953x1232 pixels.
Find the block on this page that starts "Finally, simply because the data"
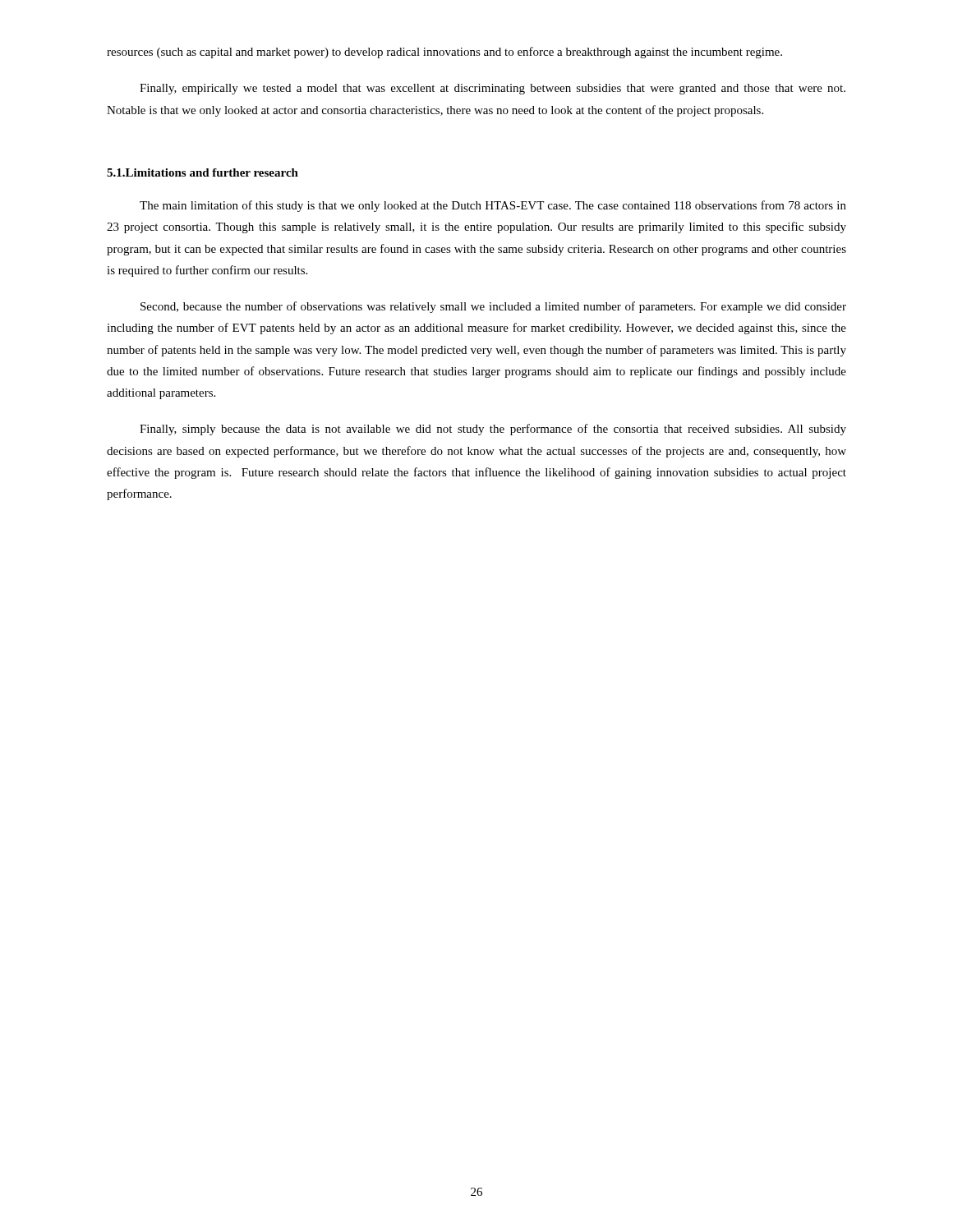(476, 461)
